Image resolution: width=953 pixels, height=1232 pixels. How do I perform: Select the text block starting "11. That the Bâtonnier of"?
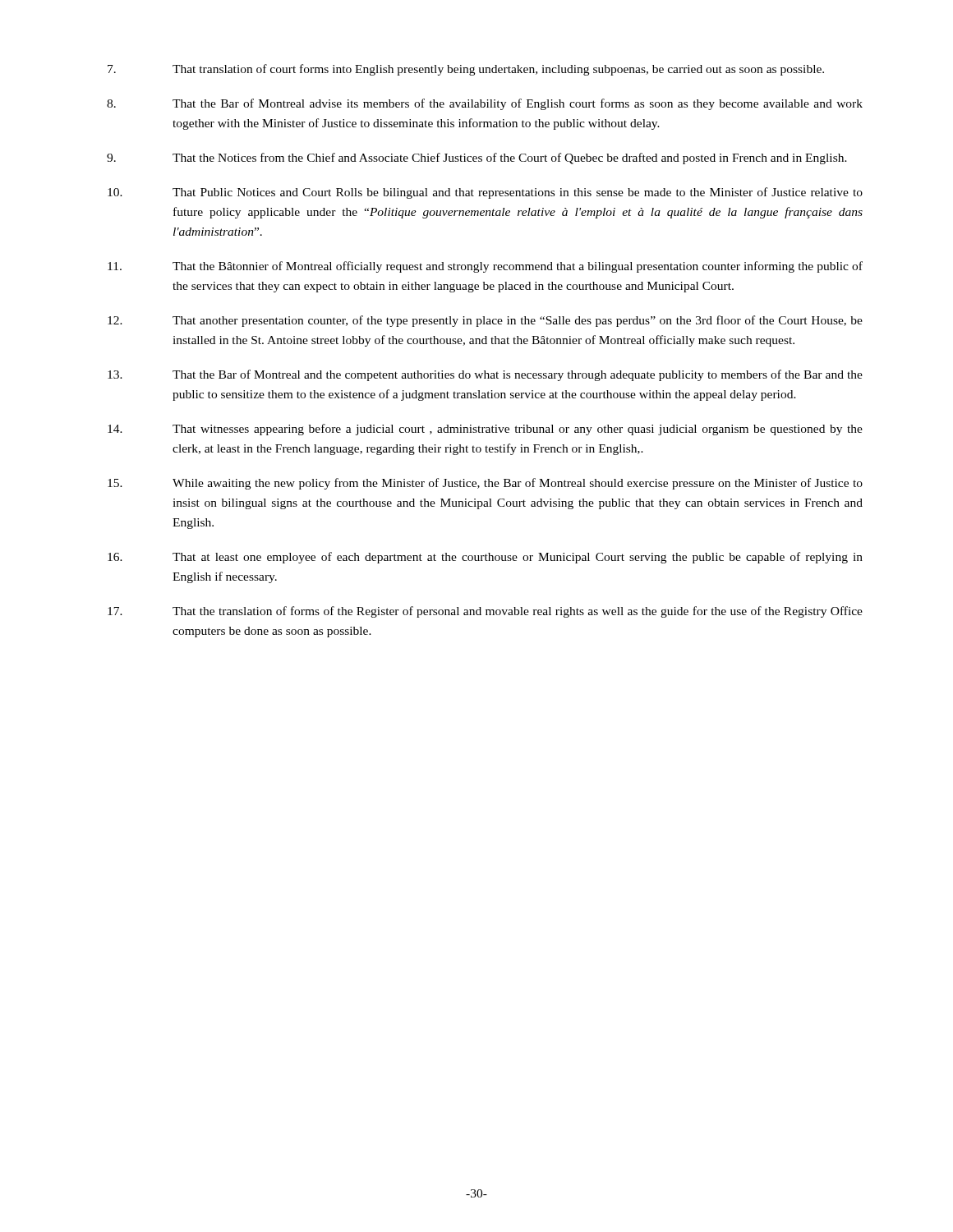(485, 276)
